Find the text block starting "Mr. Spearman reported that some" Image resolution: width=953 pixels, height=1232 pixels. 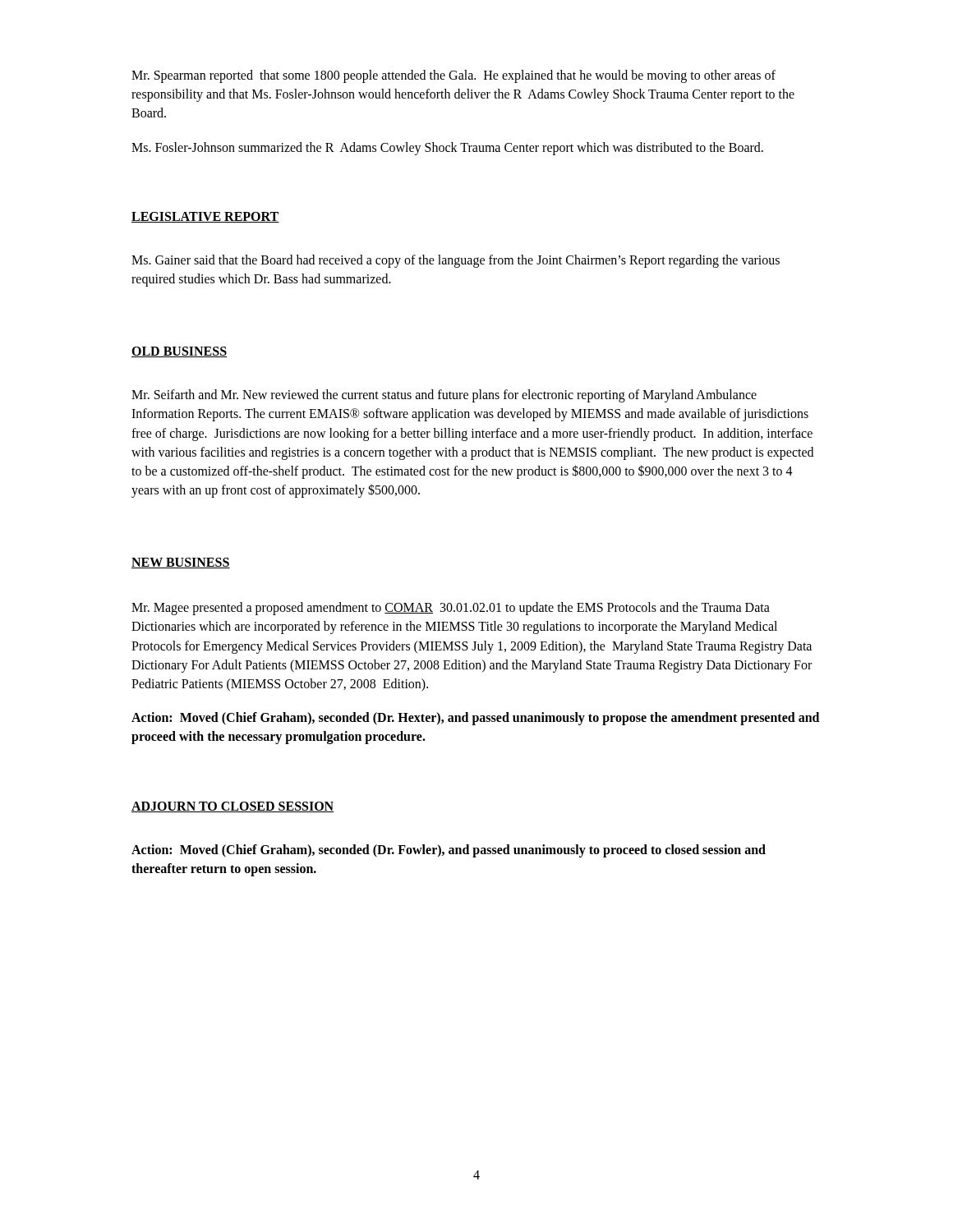pos(463,94)
